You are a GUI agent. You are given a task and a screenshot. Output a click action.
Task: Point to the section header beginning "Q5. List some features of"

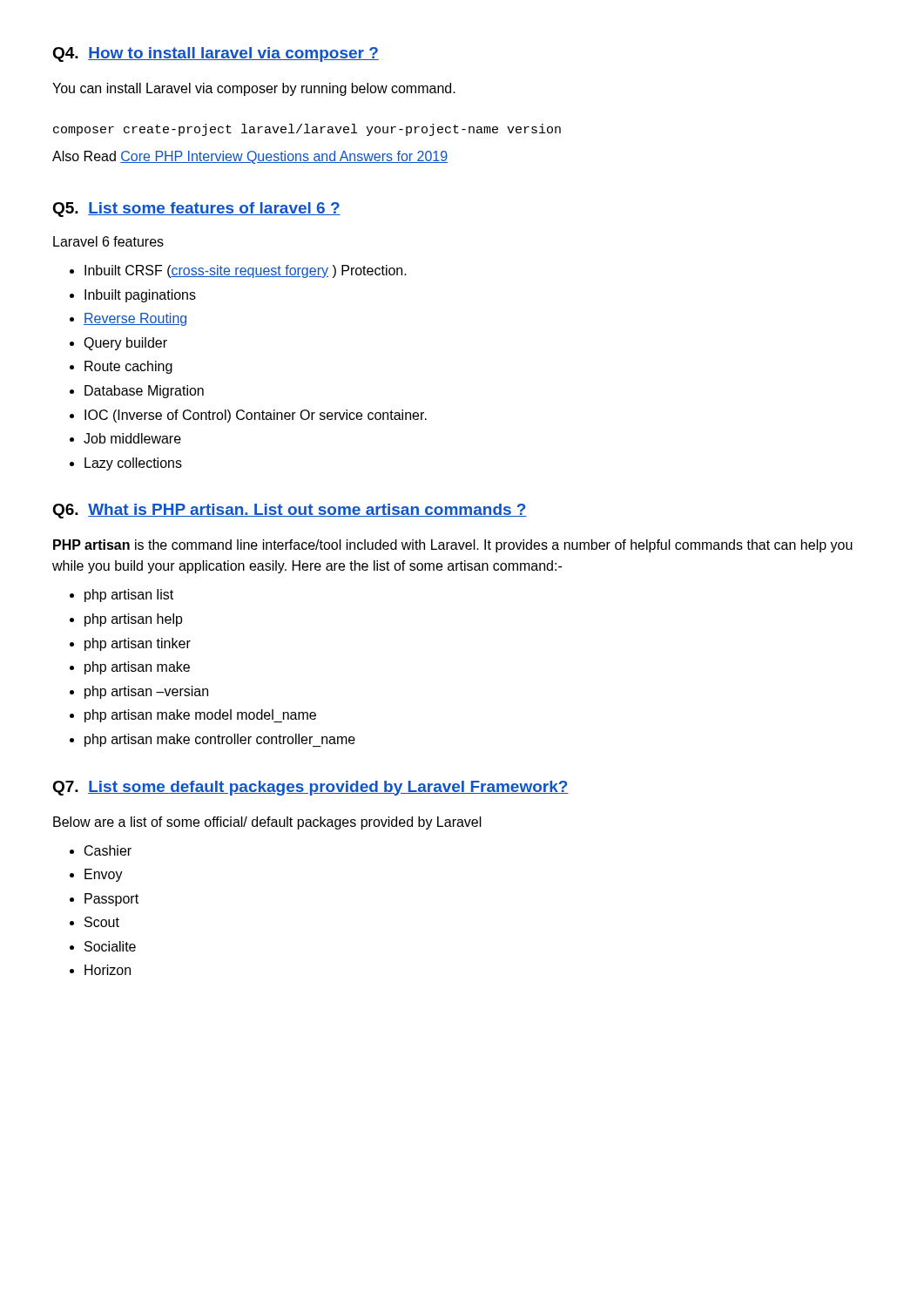[196, 208]
